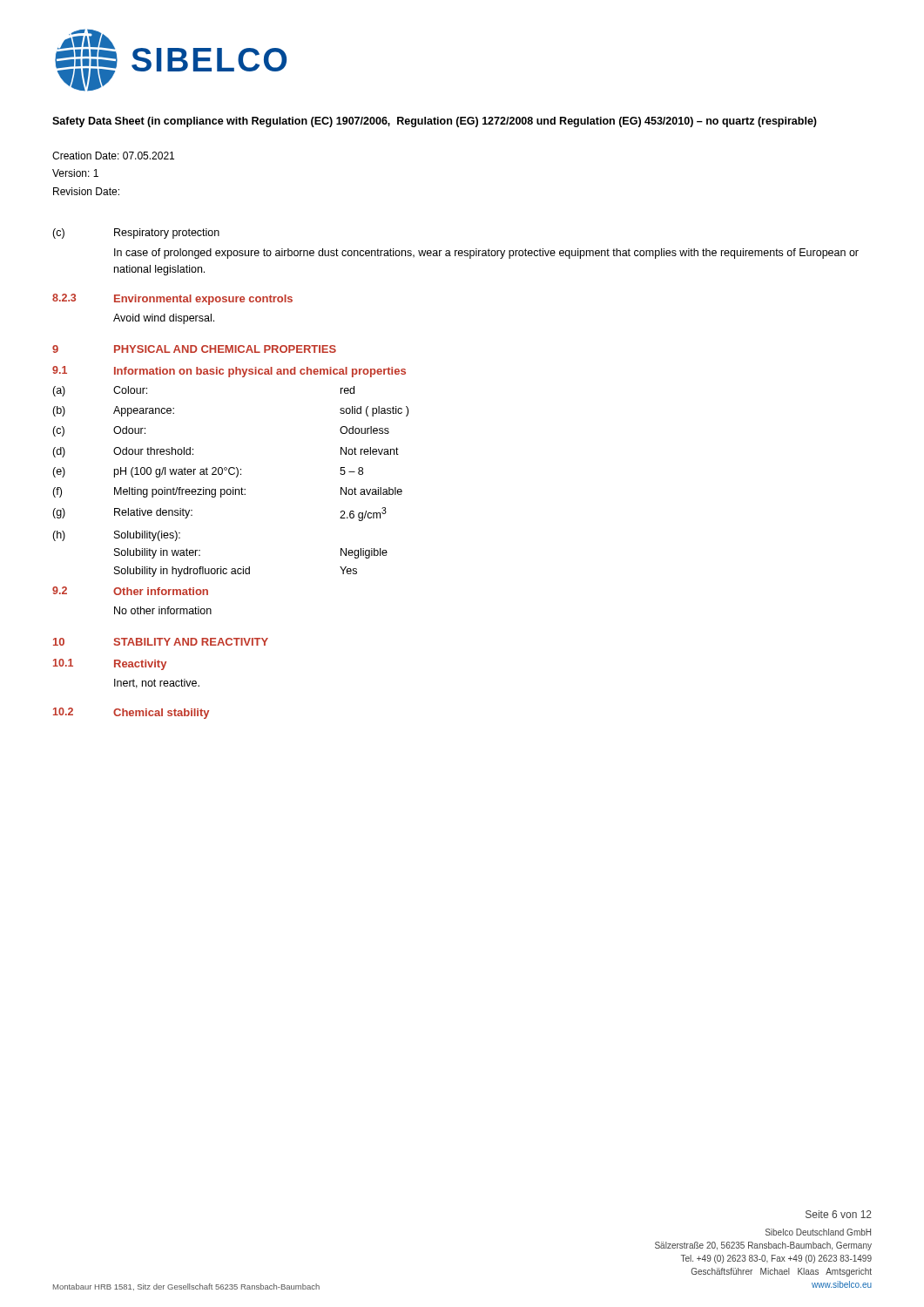Find the list item that says "(g) Relative density: 2.6 g/cm3"
Screen dimensions: 1307x924
point(157,514)
